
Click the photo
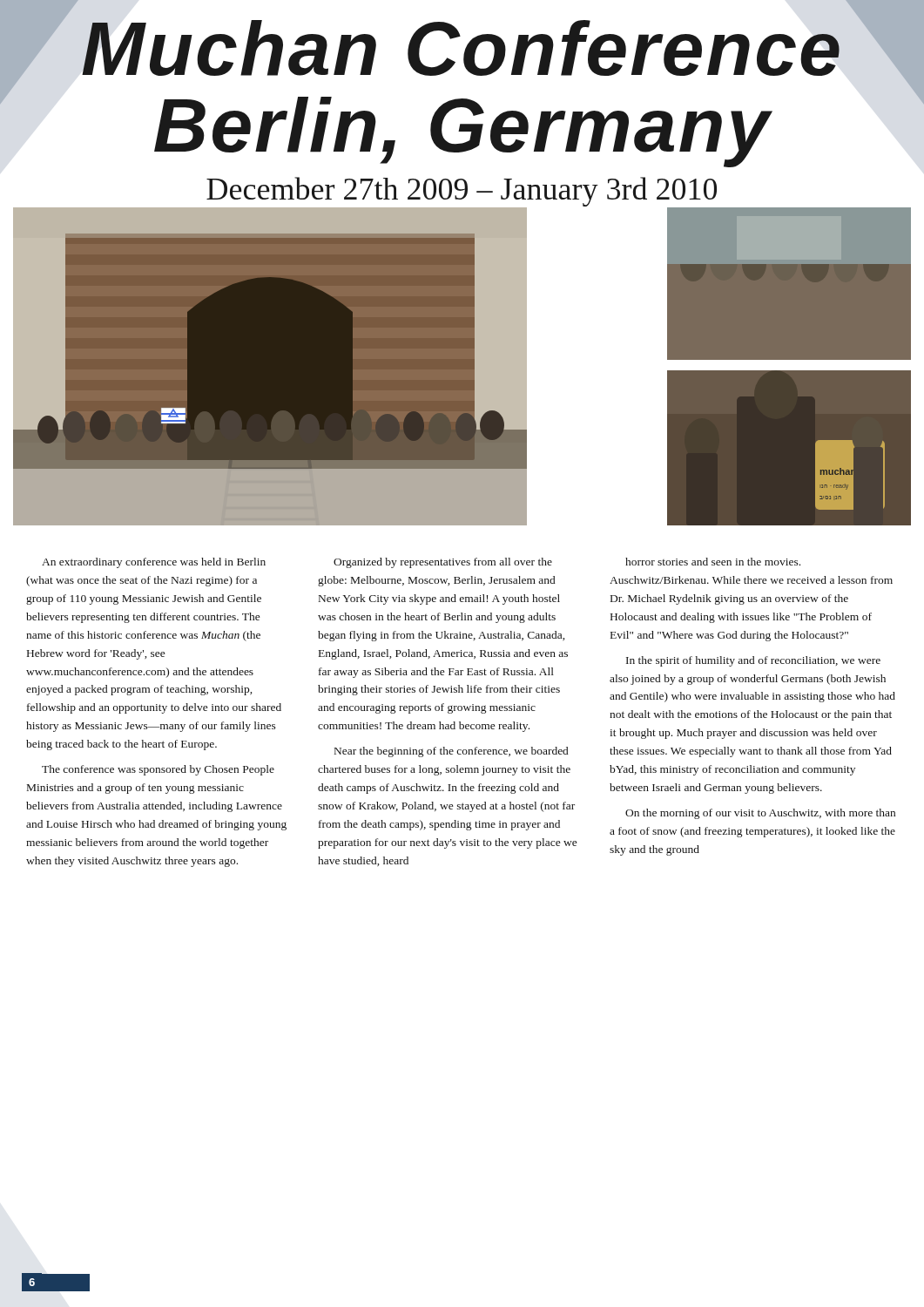(462, 370)
